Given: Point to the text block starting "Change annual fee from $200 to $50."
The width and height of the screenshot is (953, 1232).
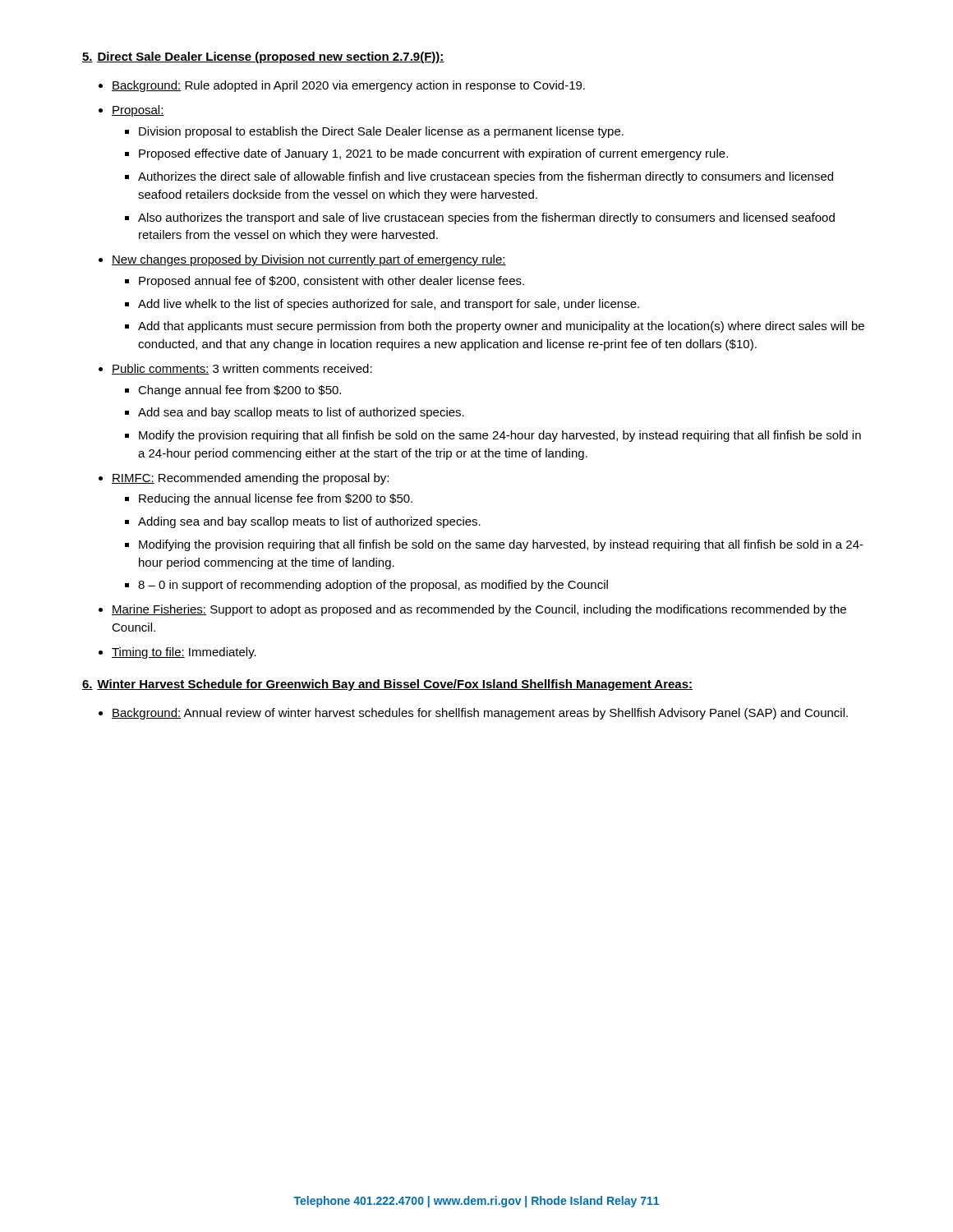Looking at the screenshot, I should pyautogui.click(x=240, y=389).
